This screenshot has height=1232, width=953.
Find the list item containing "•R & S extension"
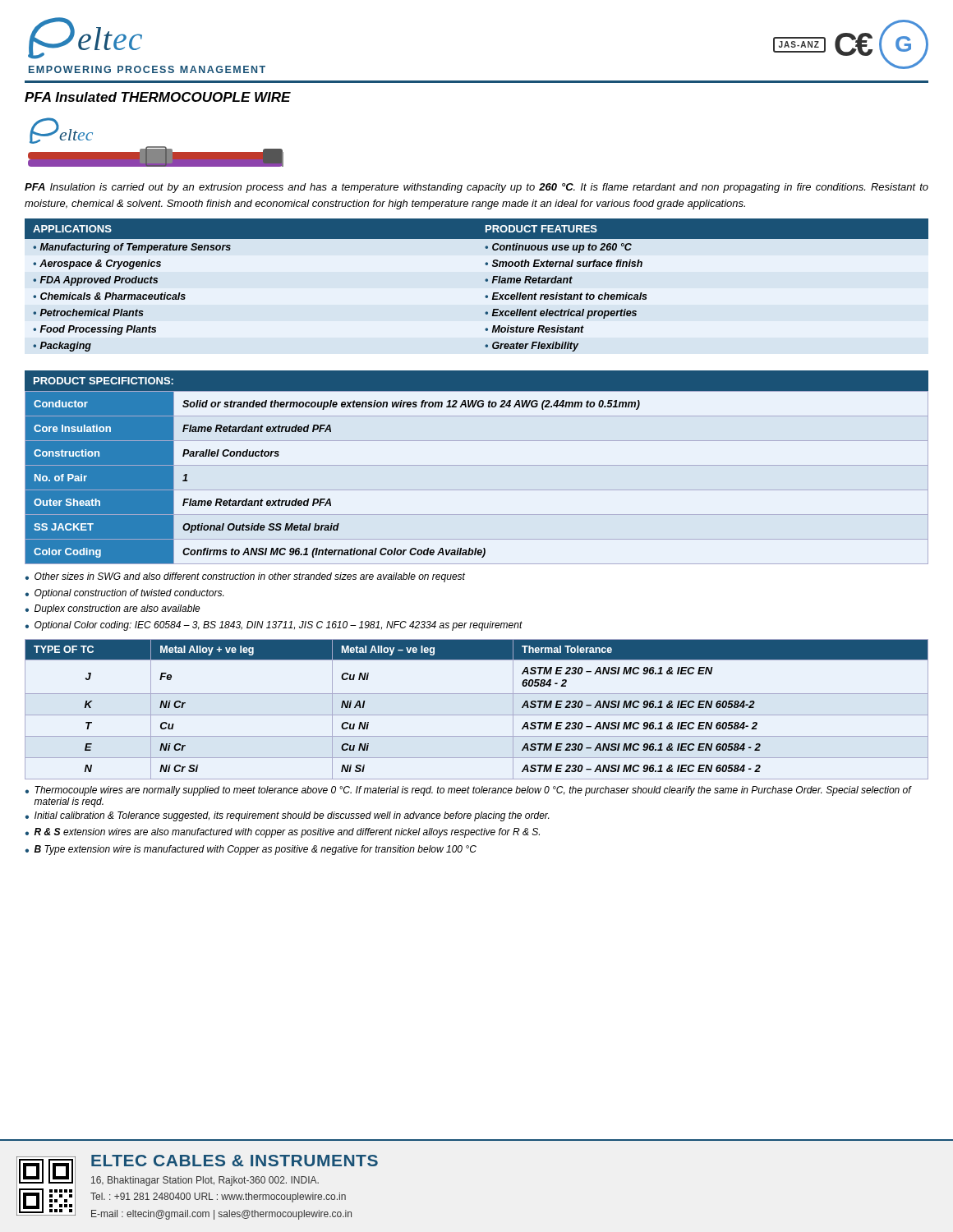[x=283, y=834]
